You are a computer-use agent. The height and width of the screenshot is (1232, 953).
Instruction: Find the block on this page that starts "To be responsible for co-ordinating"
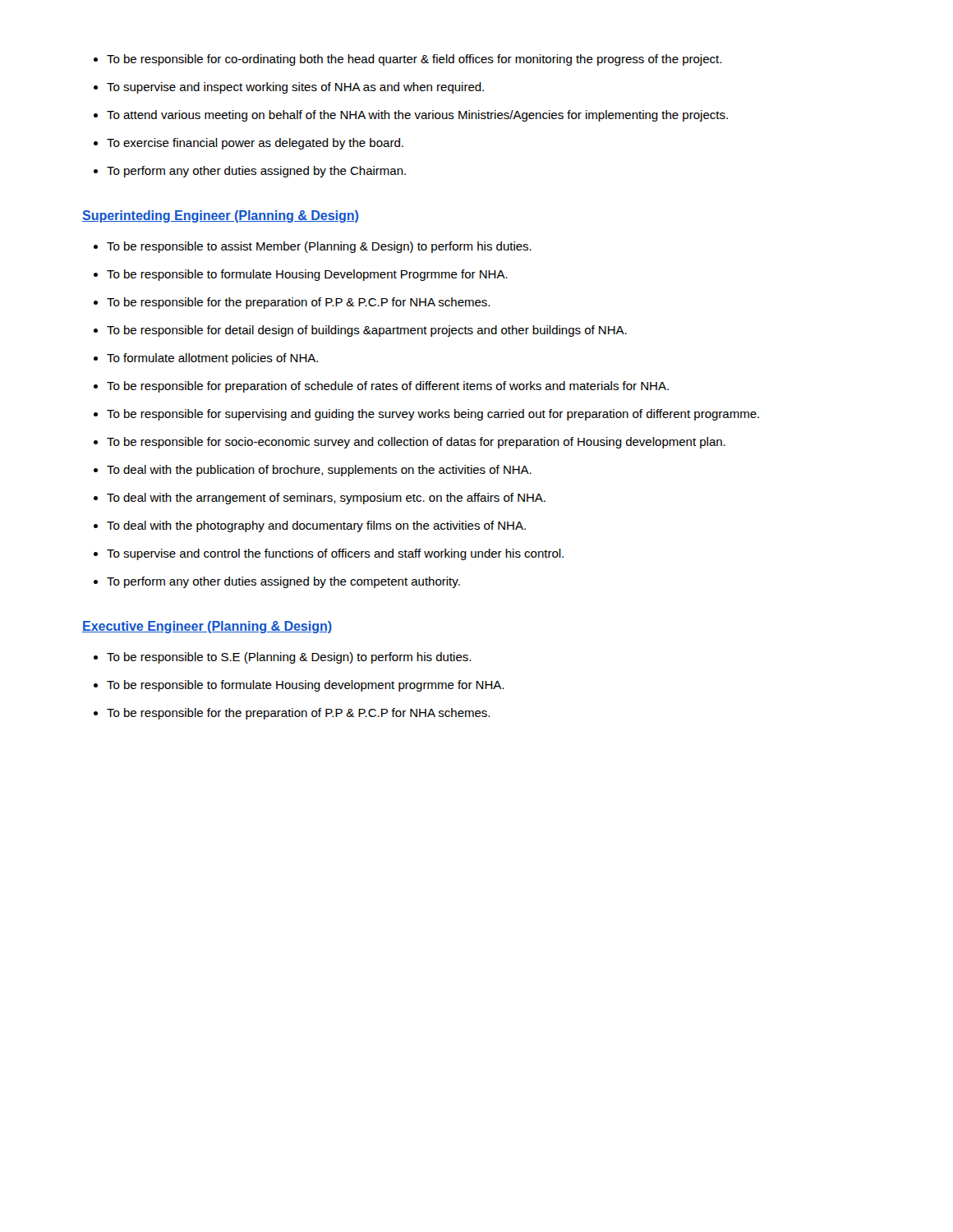click(415, 59)
